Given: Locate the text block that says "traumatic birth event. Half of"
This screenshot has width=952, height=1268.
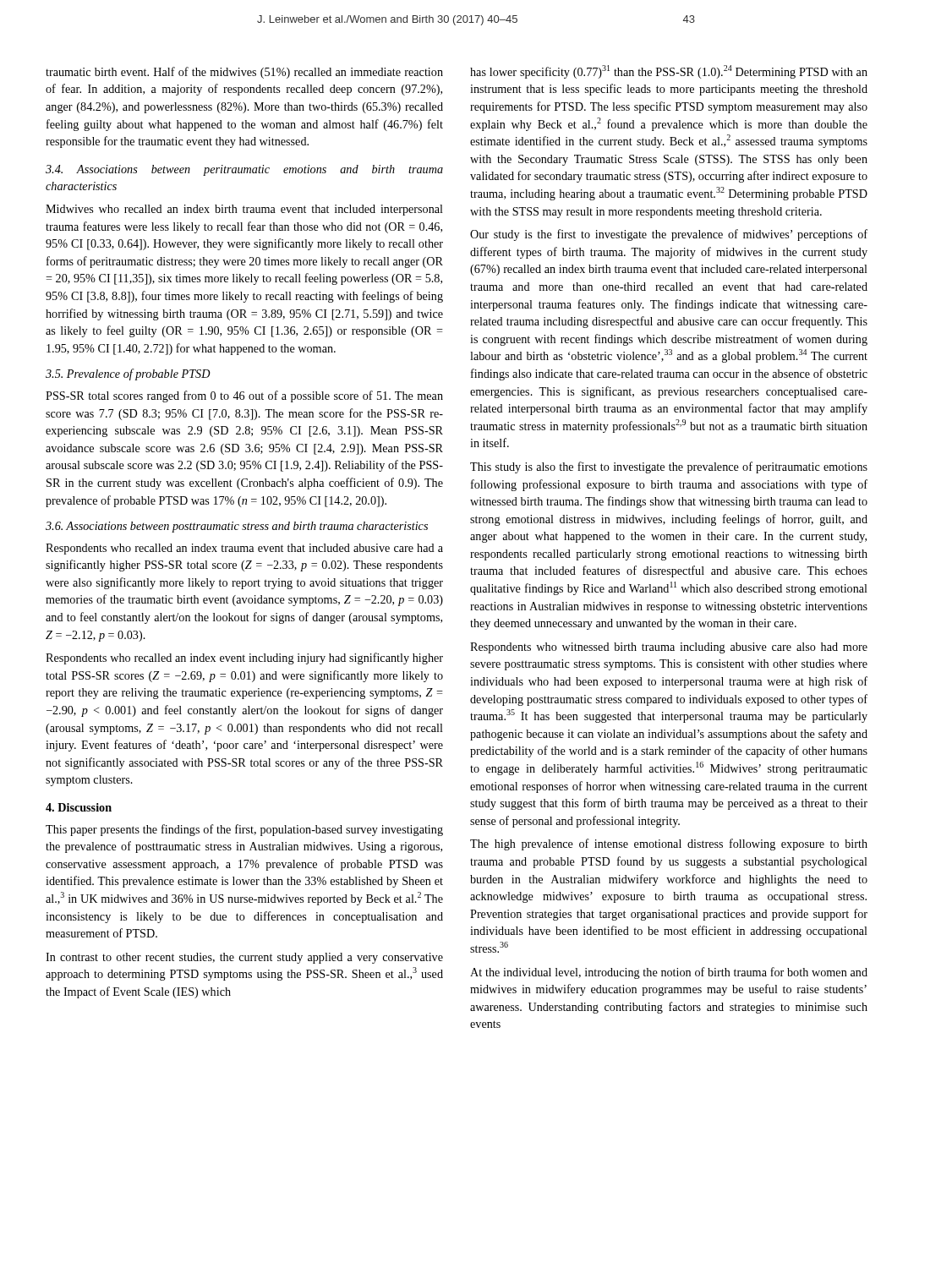Looking at the screenshot, I should [x=244, y=107].
